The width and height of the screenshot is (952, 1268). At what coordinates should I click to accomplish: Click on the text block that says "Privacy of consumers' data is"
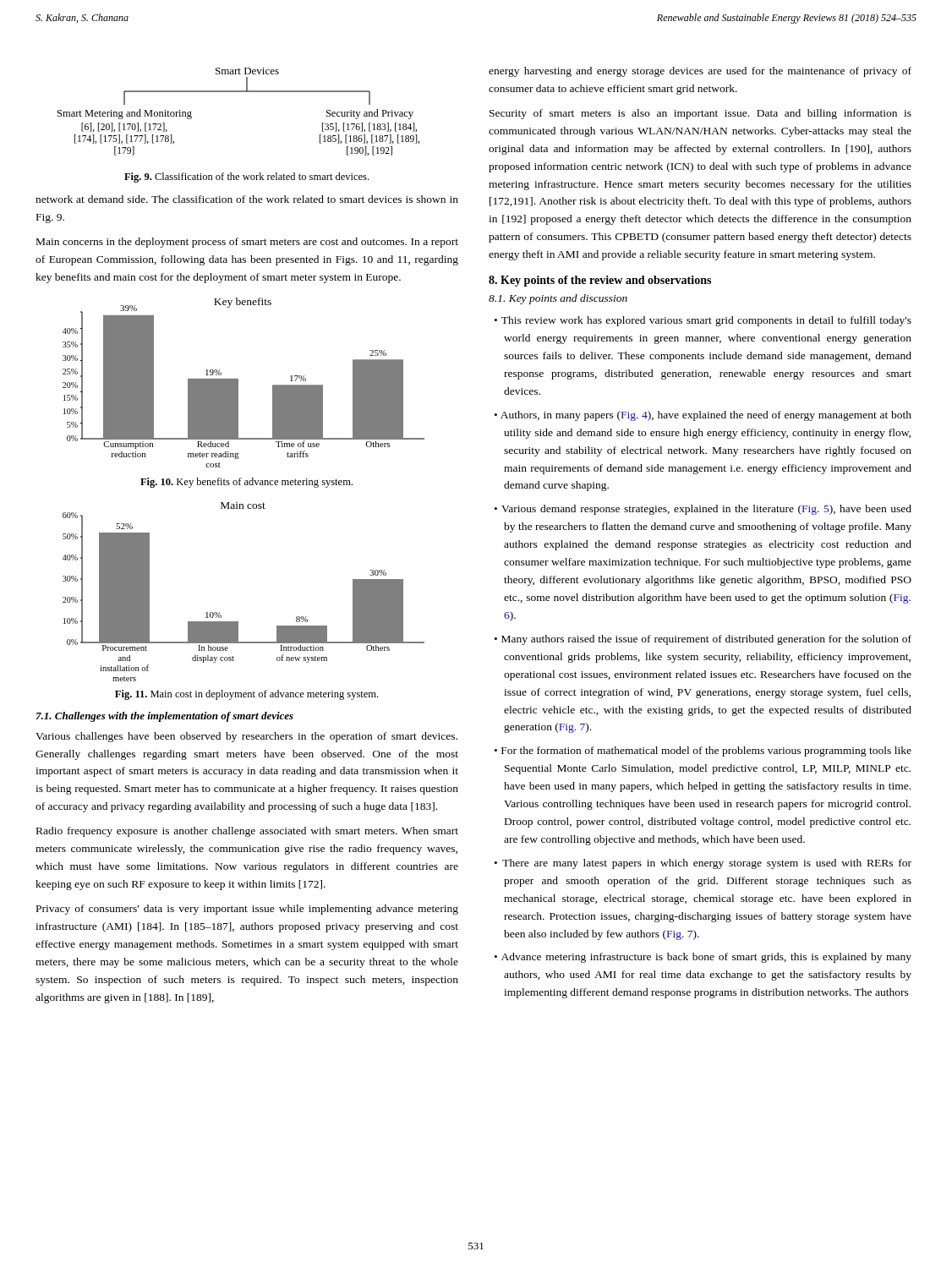tap(247, 952)
